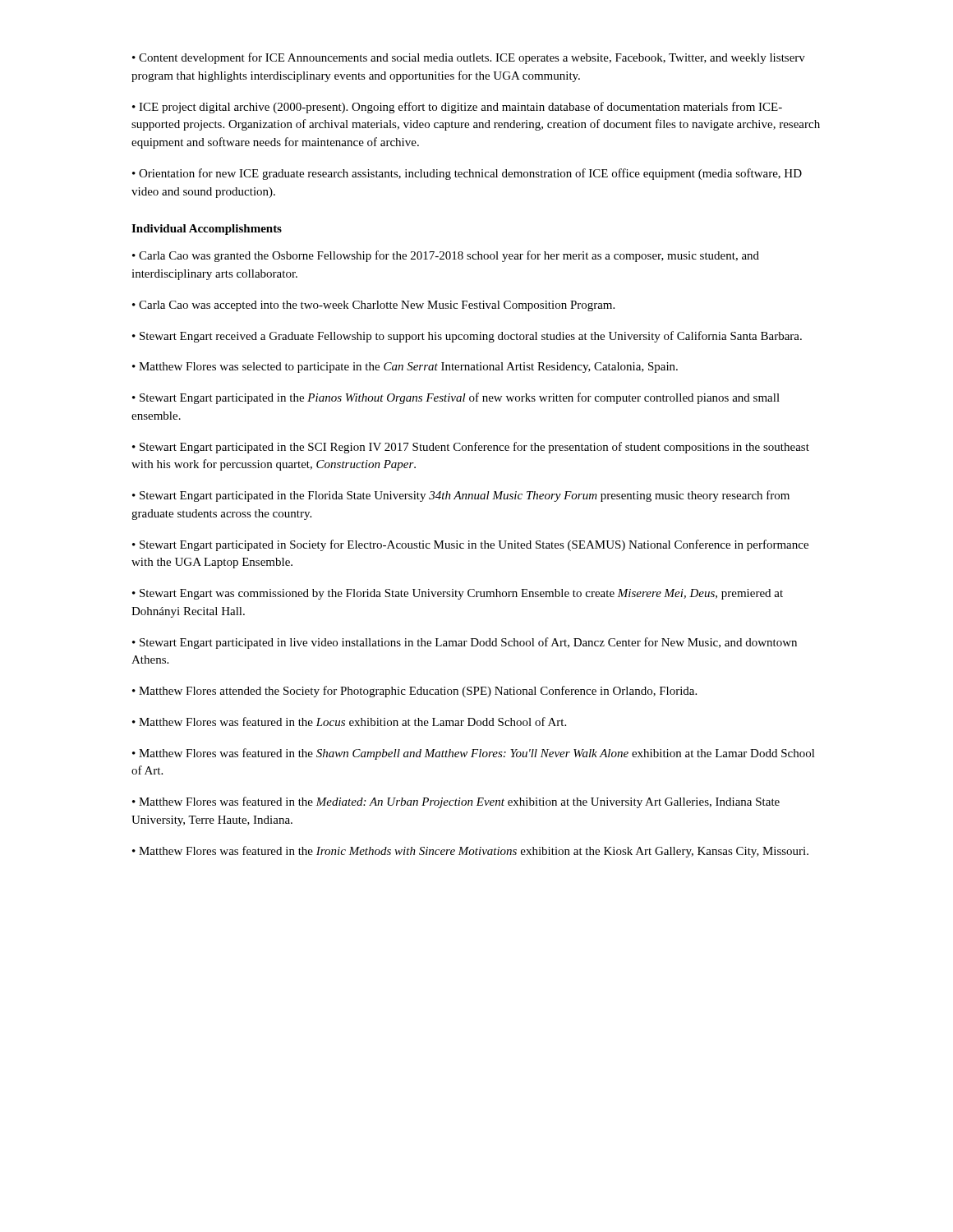The width and height of the screenshot is (953, 1232).
Task: Click on the list item containing "• ICE project digital archive (2000-present). Ongoing"
Action: (476, 124)
